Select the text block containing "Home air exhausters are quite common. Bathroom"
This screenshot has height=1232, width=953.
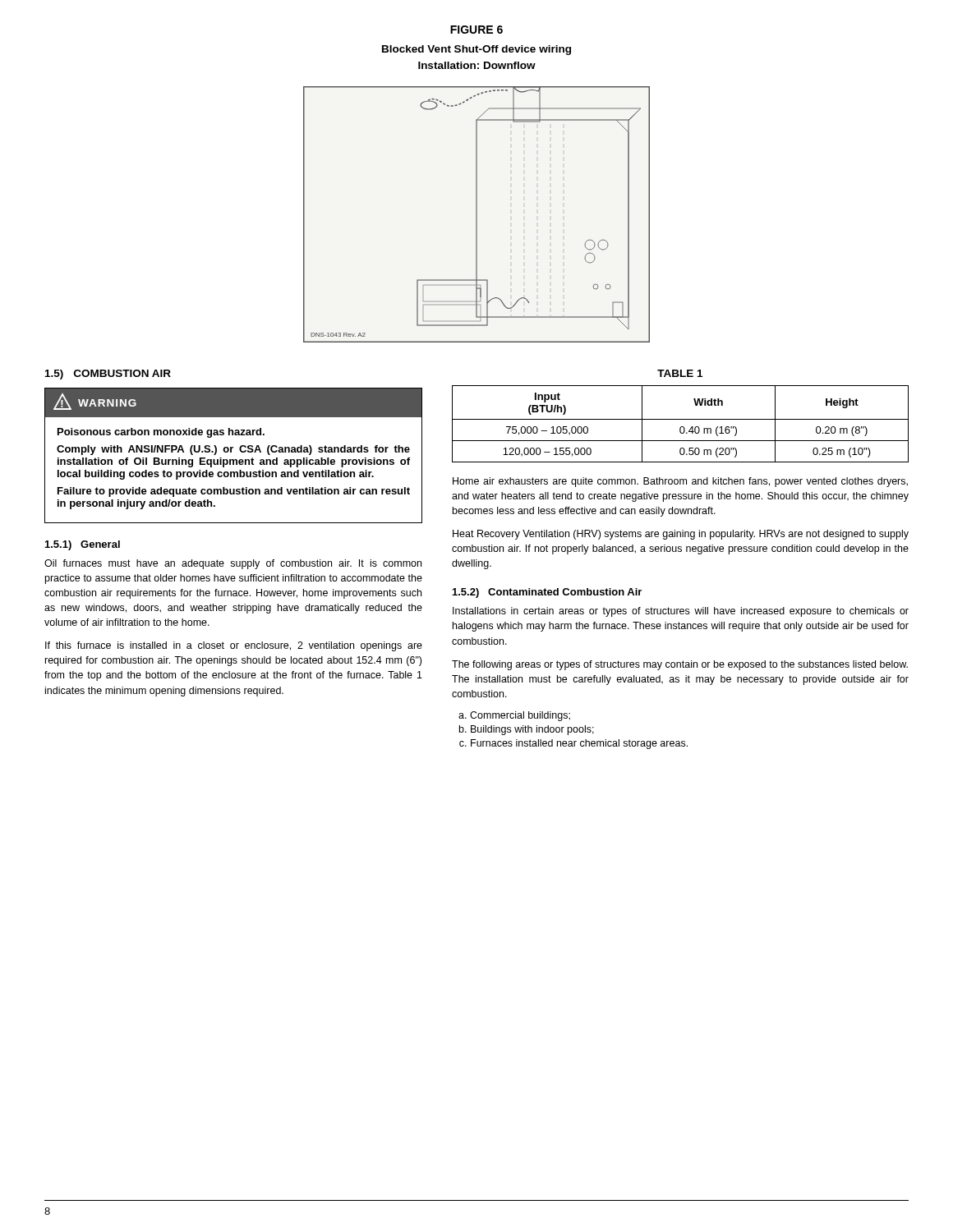click(680, 496)
